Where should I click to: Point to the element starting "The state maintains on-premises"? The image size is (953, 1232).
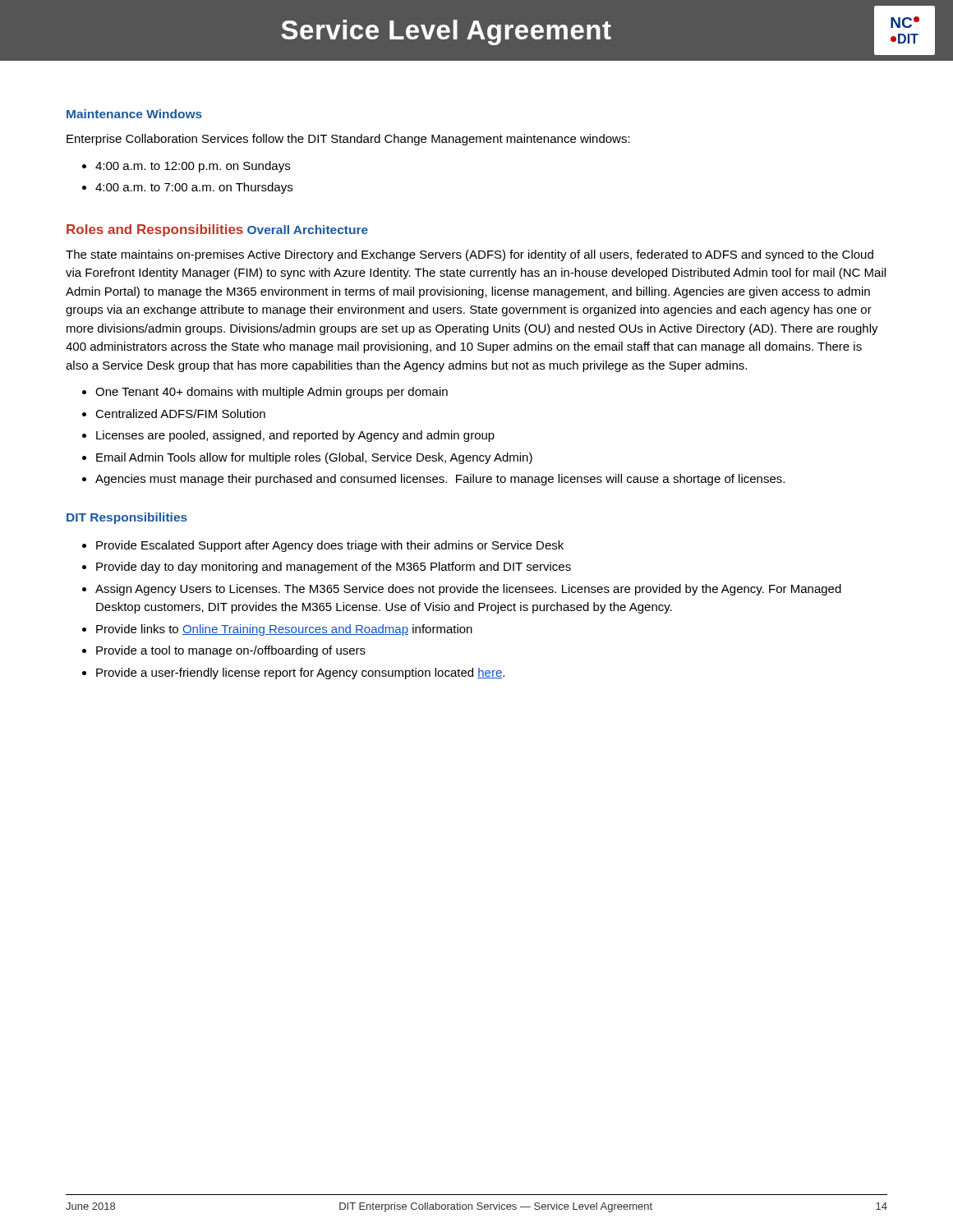coord(476,309)
